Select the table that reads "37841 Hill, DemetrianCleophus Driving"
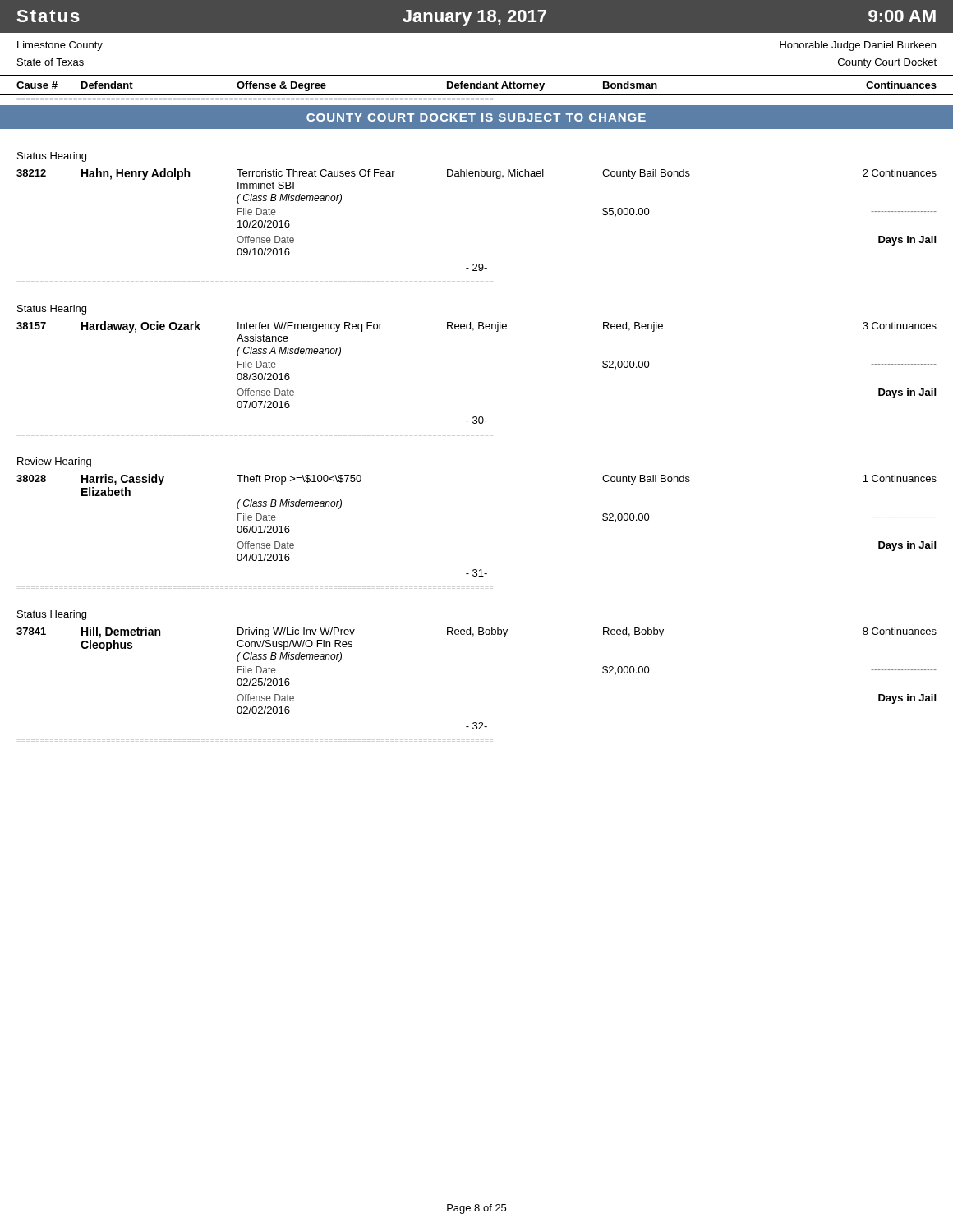The image size is (953, 1232). (476, 679)
